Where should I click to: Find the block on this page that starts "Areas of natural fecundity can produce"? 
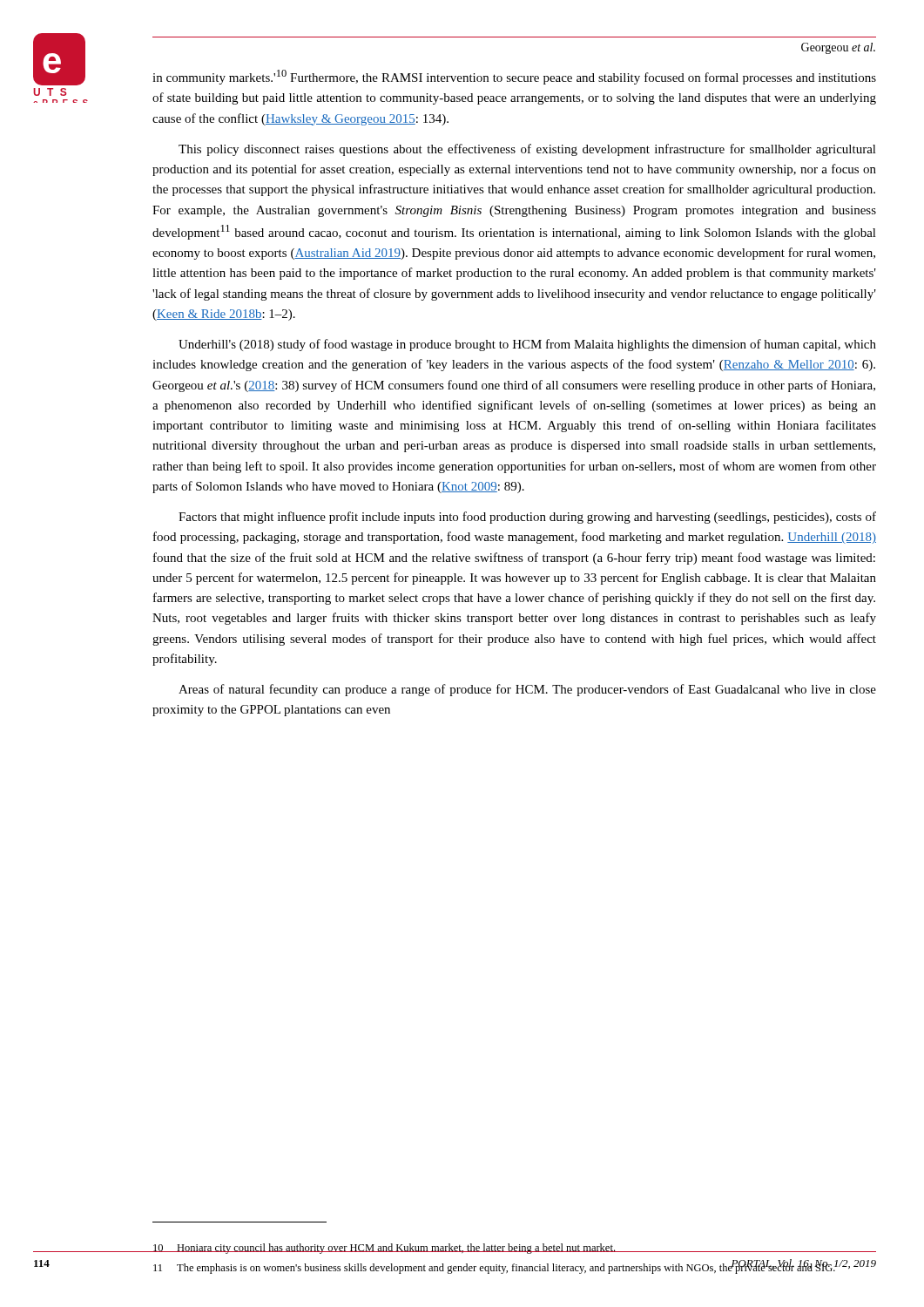514,700
